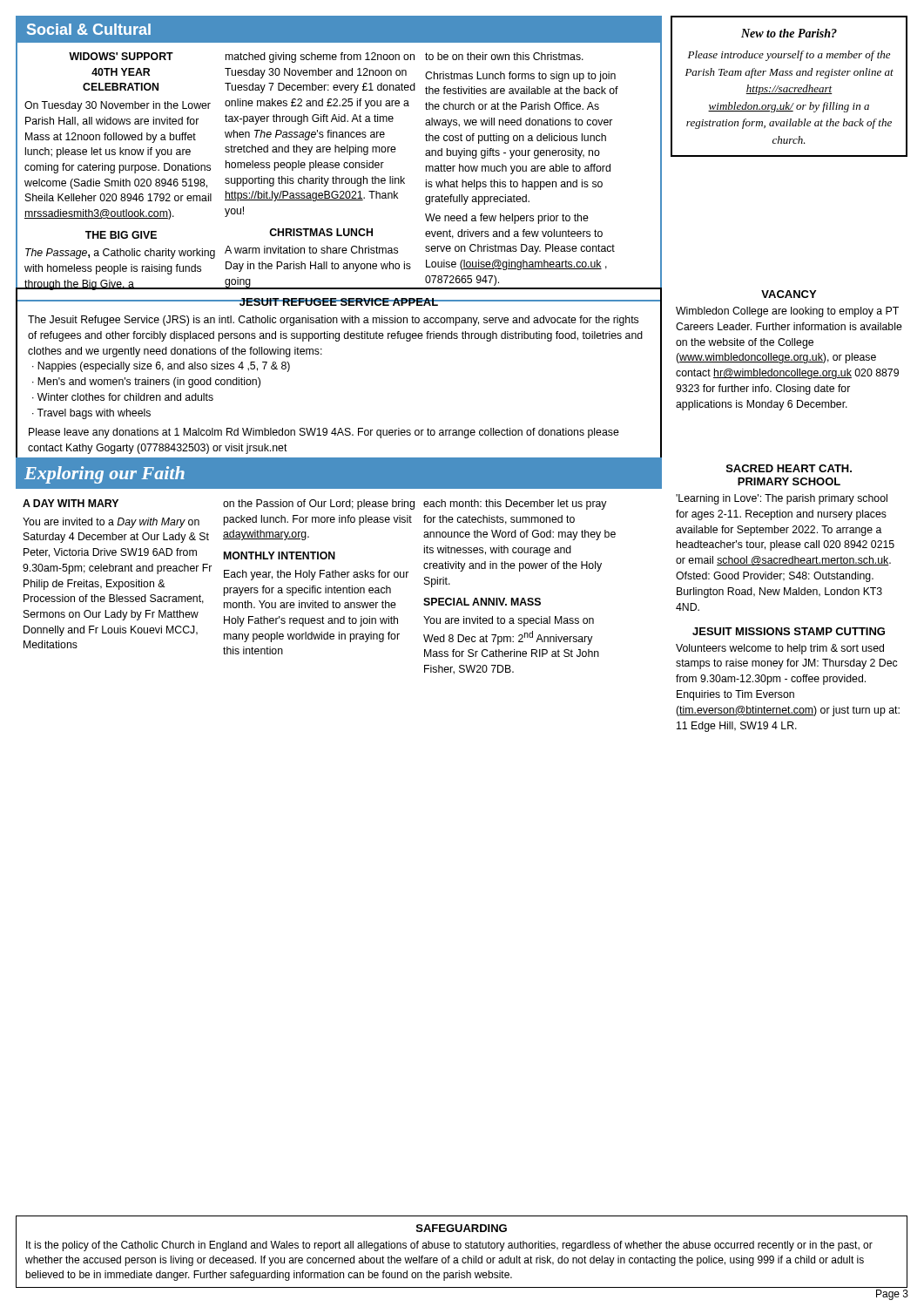The width and height of the screenshot is (924, 1307).
Task: Locate the region starting "each month: this December let us"
Action: [x=520, y=542]
